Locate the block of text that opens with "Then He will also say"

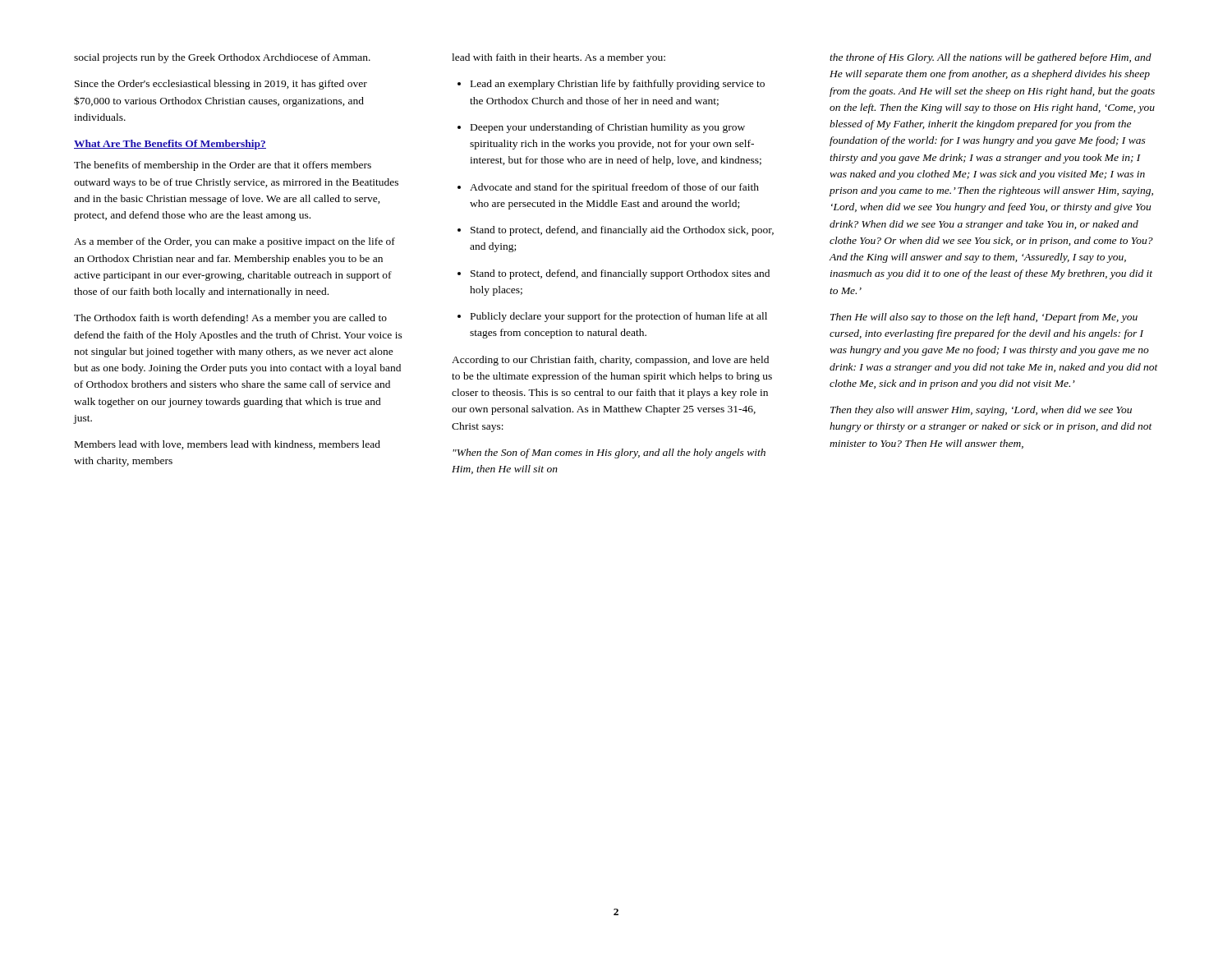pos(994,350)
